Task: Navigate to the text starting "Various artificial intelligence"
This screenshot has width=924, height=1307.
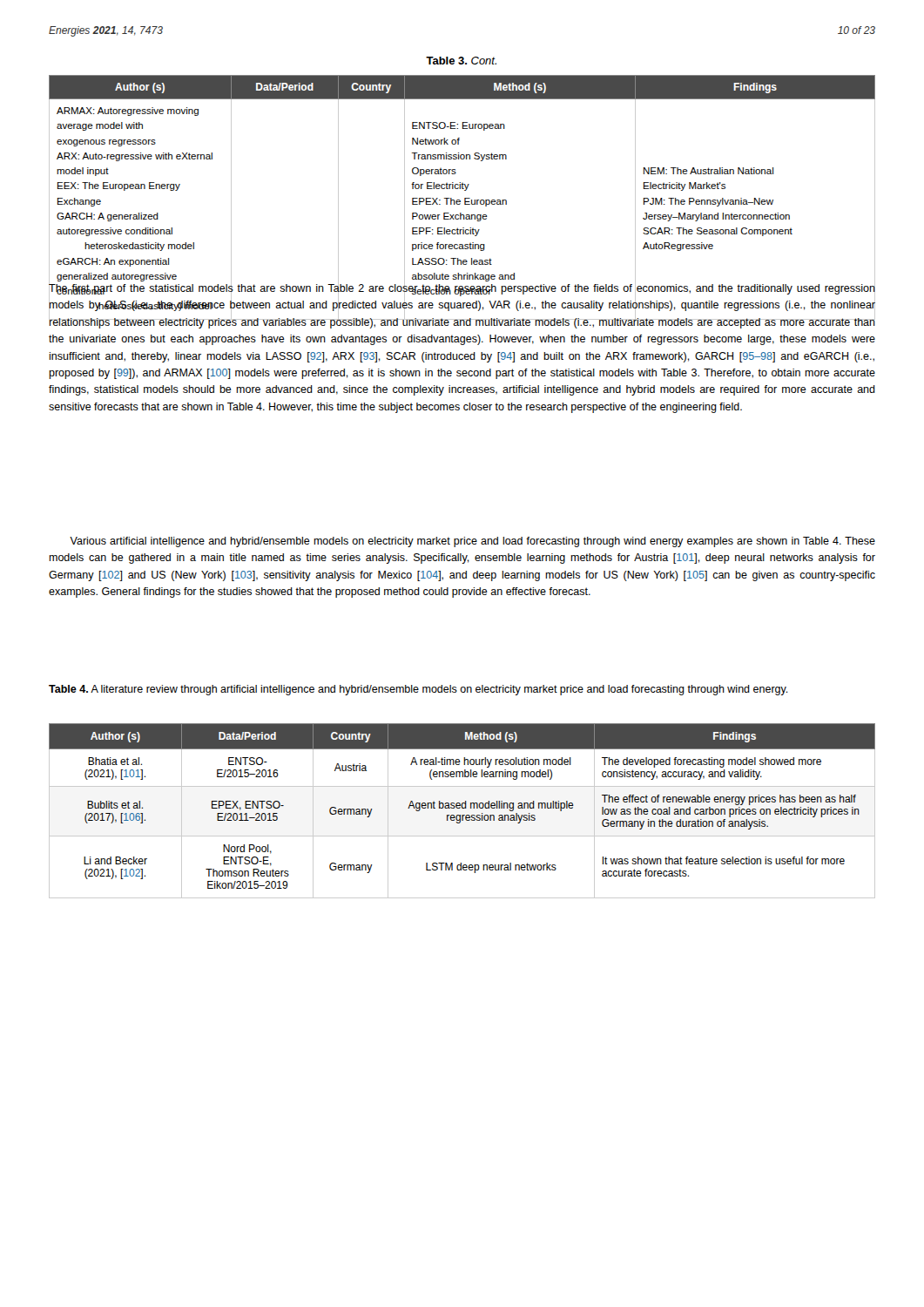Action: click(x=462, y=566)
